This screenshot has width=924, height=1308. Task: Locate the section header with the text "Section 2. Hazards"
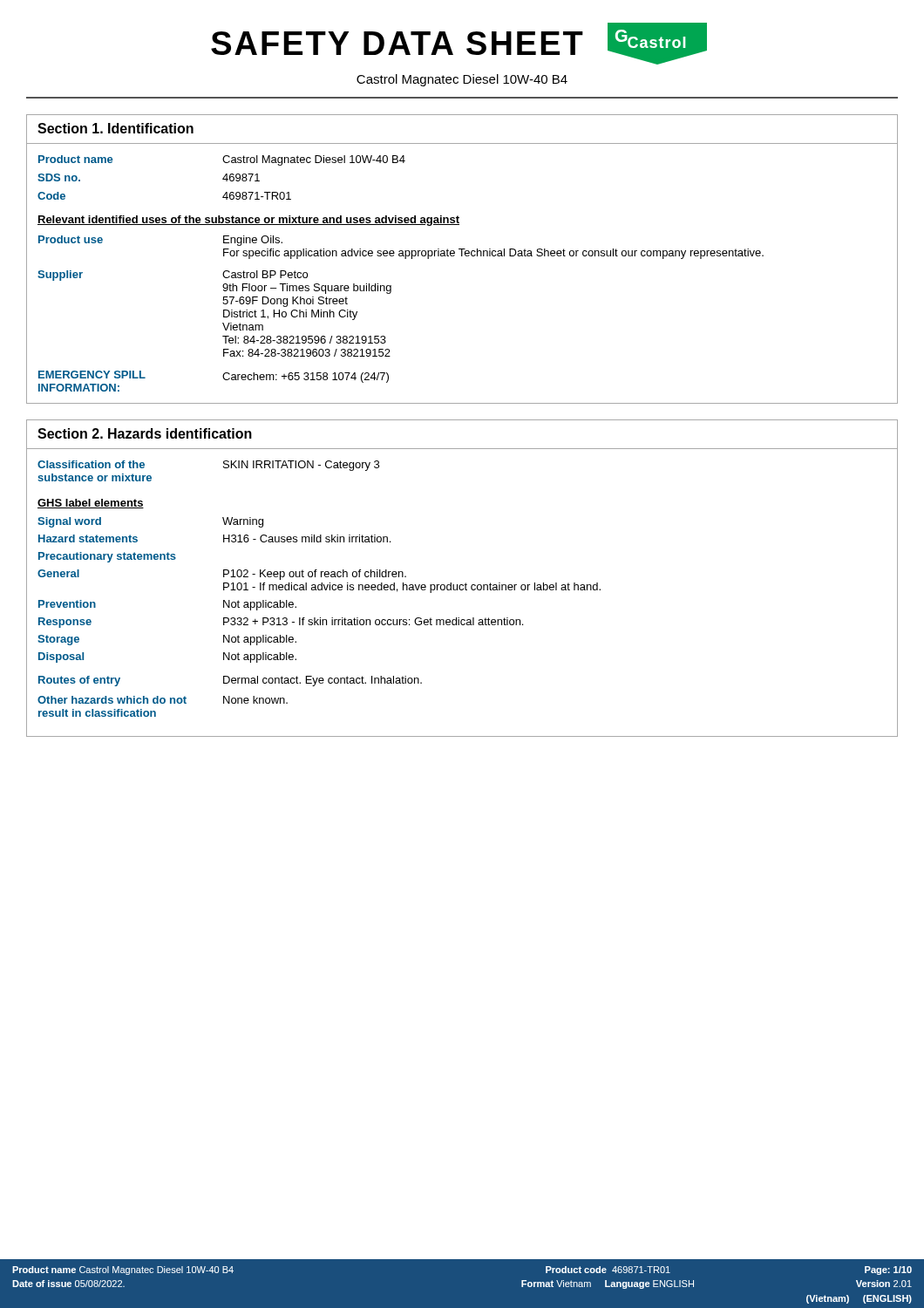[x=462, y=435]
